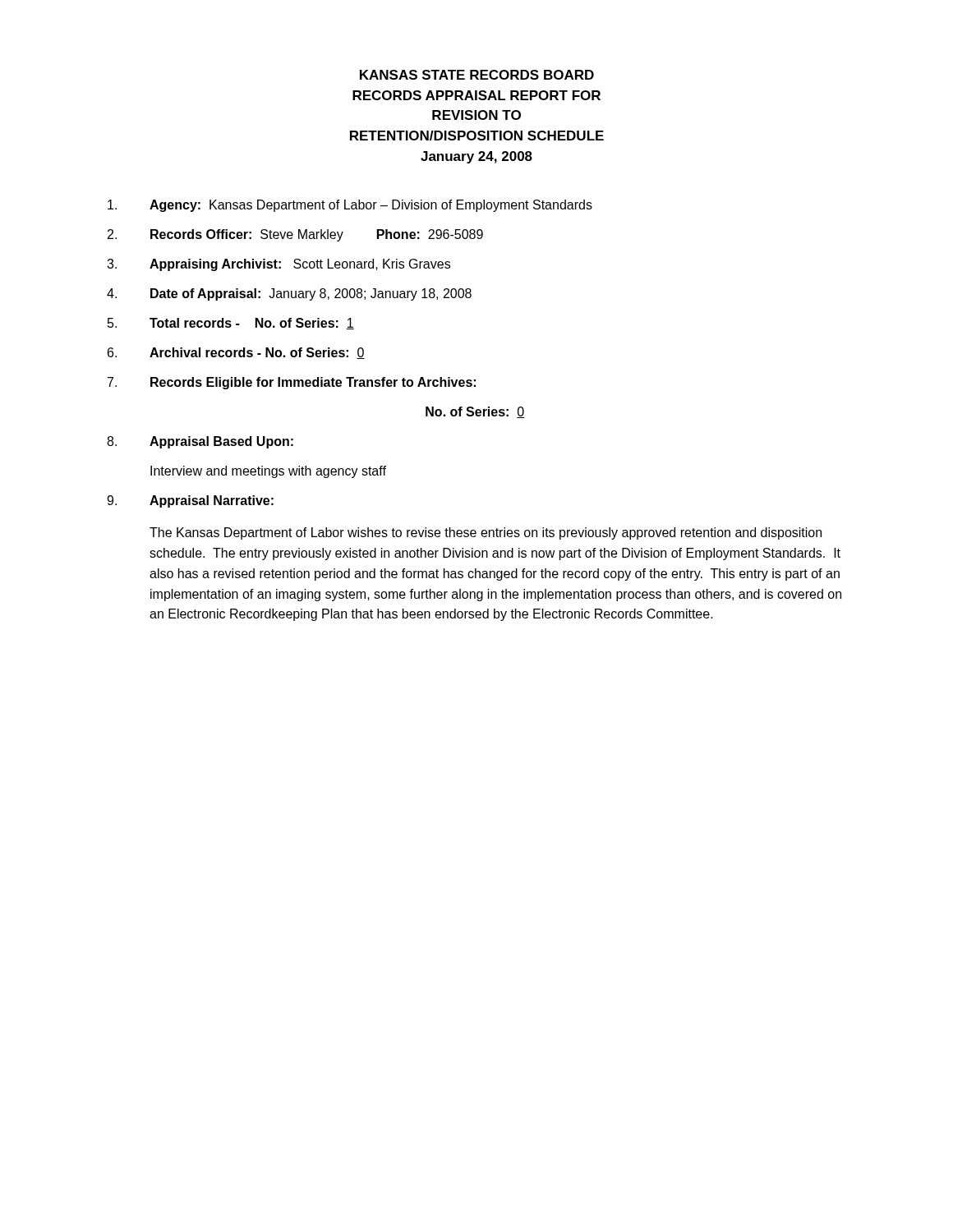Select the text starting "2. Records Officer: Steve Markley Phone:"
This screenshot has height=1232, width=953.
click(x=476, y=235)
